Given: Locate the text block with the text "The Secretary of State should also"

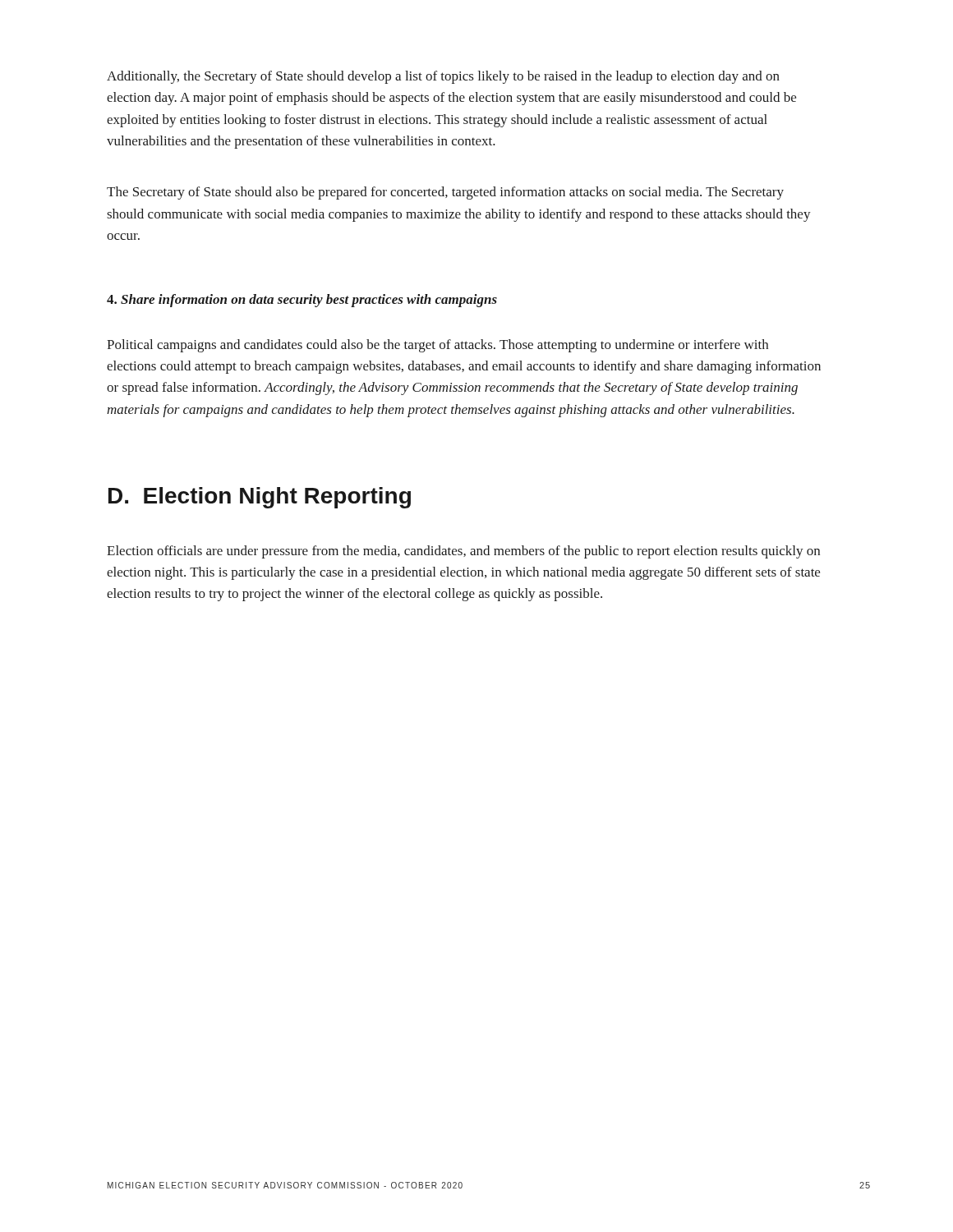Looking at the screenshot, I should point(459,214).
